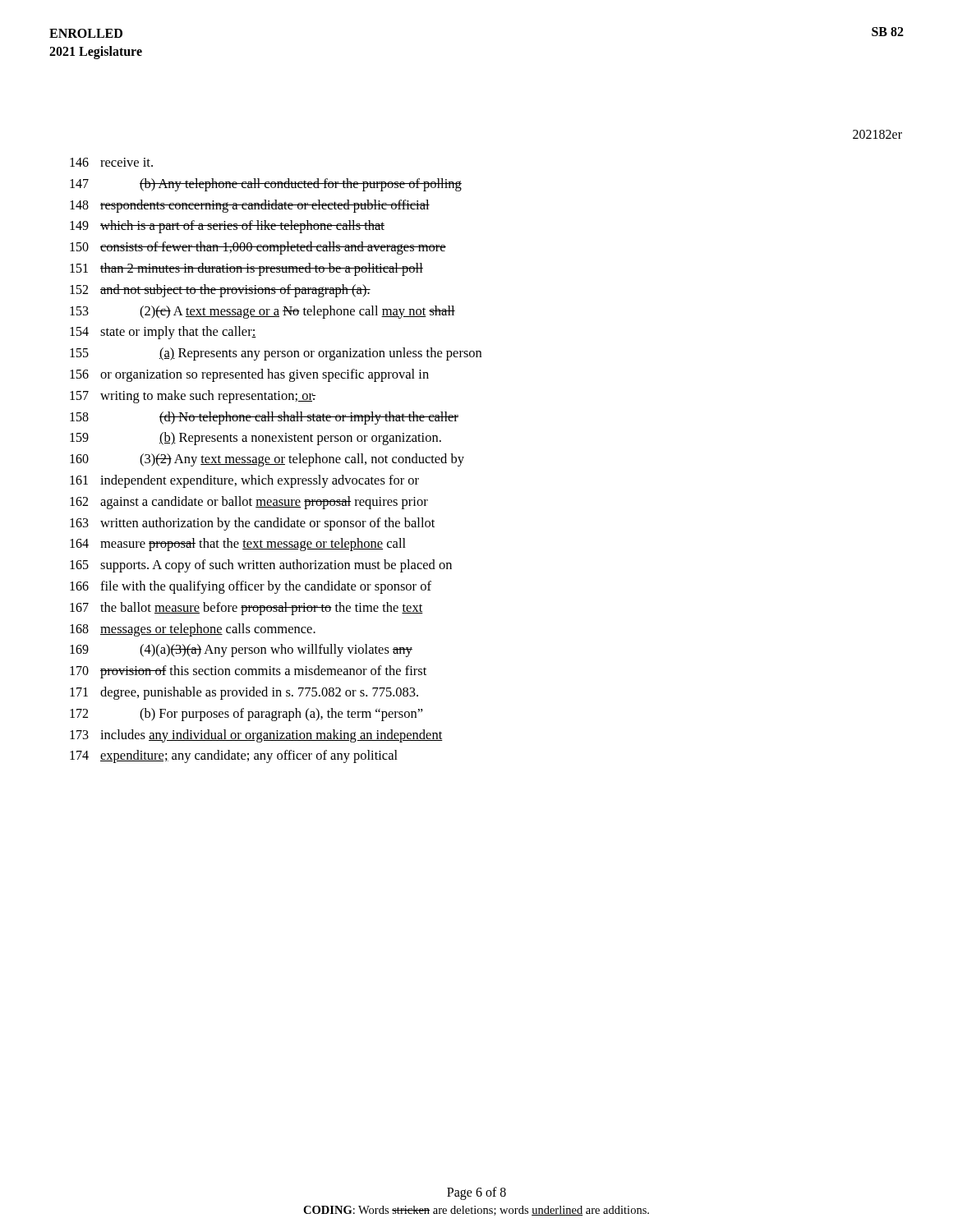The height and width of the screenshot is (1232, 953).
Task: Point to the block beginning "174 expenditure; any candidate;"
Action: coord(234,756)
